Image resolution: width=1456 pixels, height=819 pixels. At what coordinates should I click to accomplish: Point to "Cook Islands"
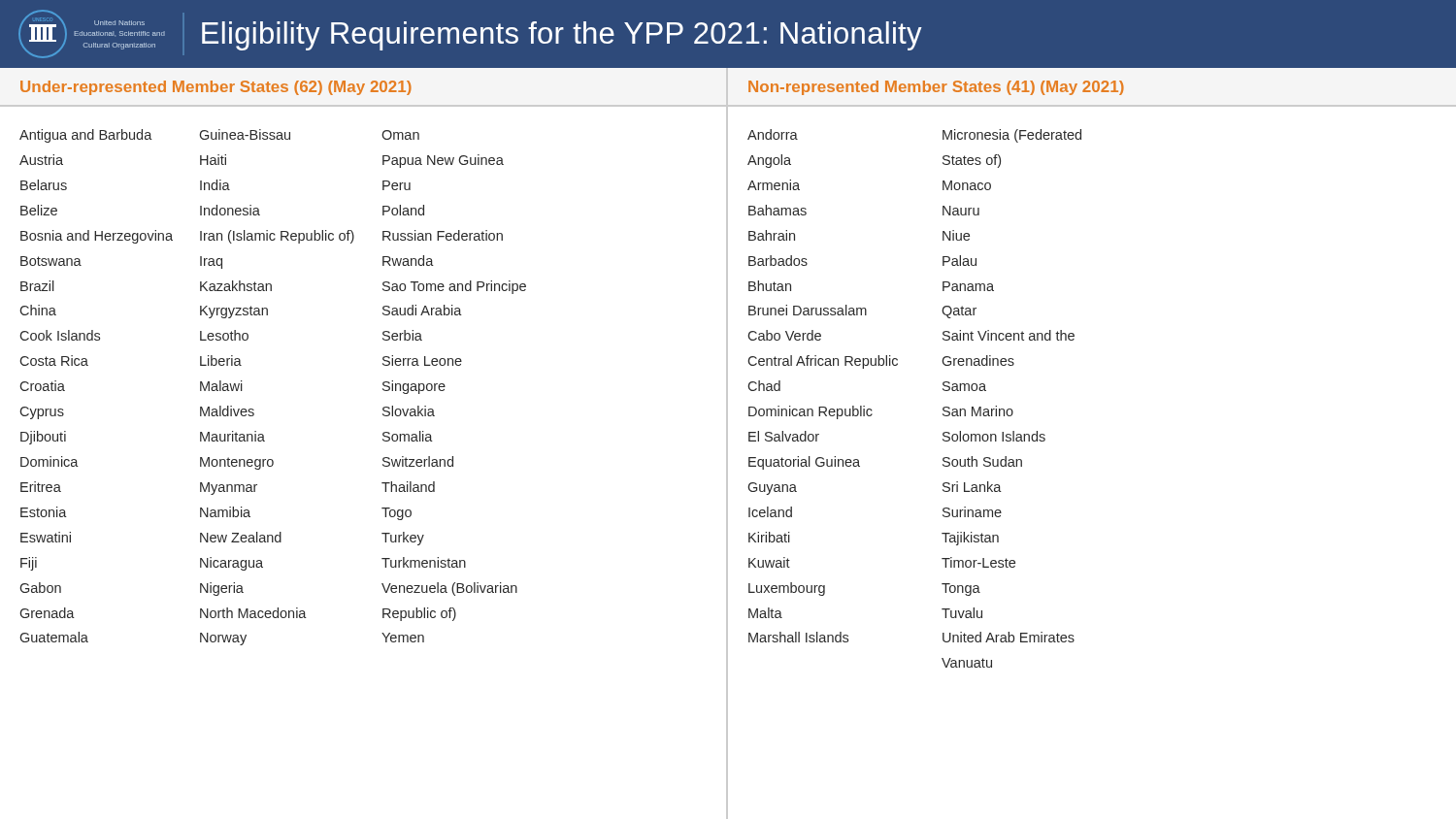click(x=60, y=336)
